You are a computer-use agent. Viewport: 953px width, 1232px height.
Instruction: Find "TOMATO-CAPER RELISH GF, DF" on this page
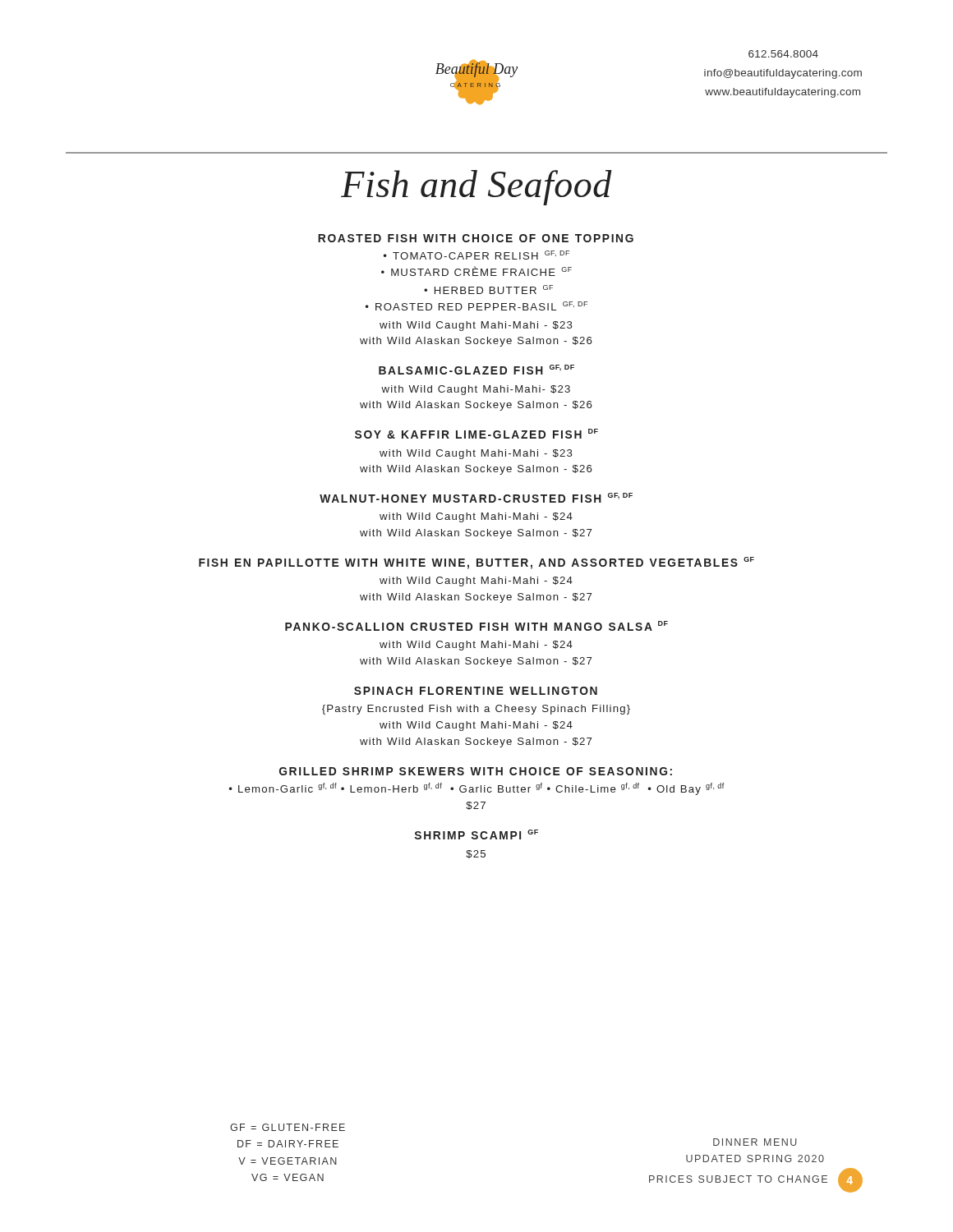pos(481,255)
